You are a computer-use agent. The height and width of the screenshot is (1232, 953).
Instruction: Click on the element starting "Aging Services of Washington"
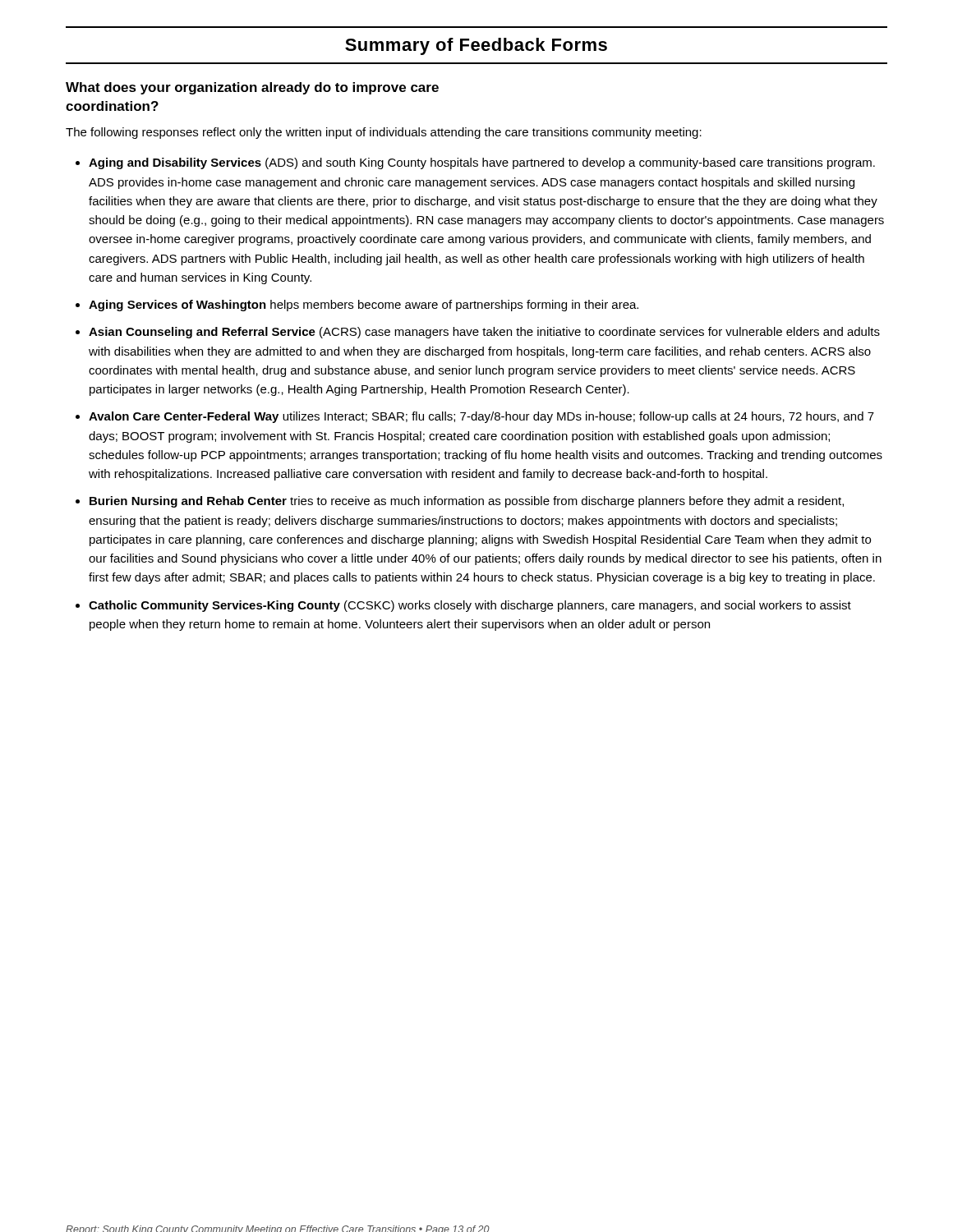click(x=364, y=304)
